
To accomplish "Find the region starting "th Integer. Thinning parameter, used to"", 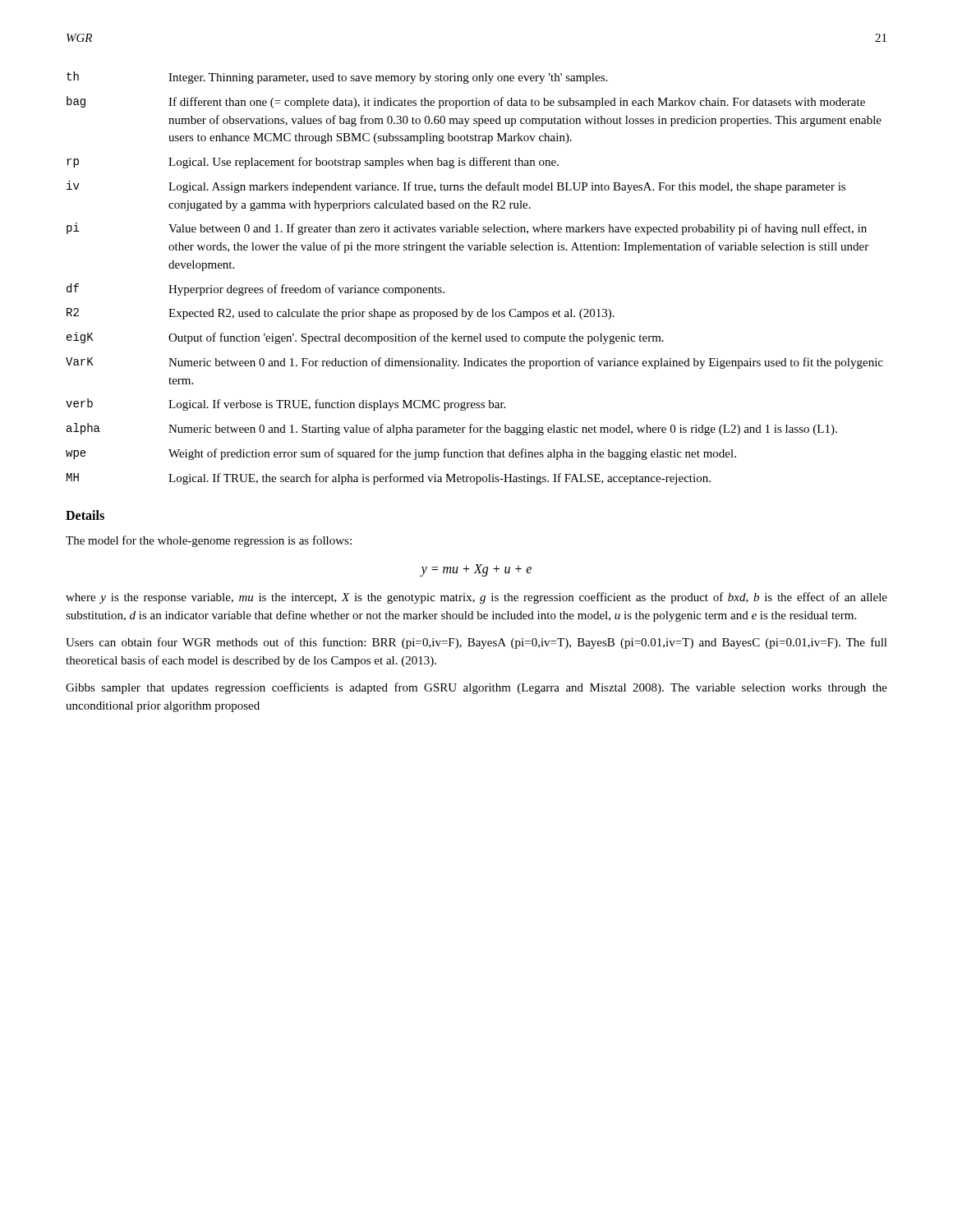I will click(476, 78).
